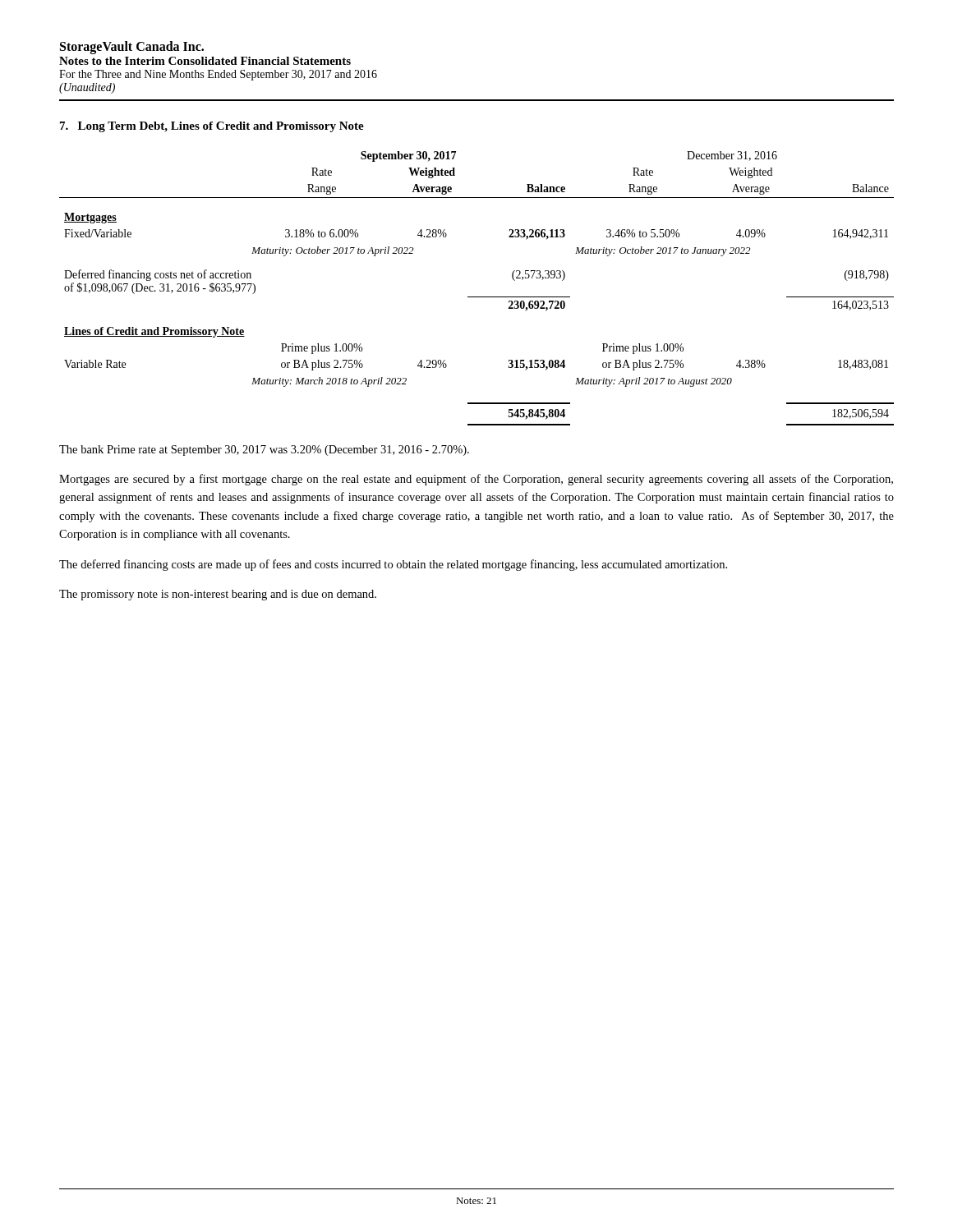
Task: Point to the block beginning "The bank Prime rate"
Action: pos(264,449)
